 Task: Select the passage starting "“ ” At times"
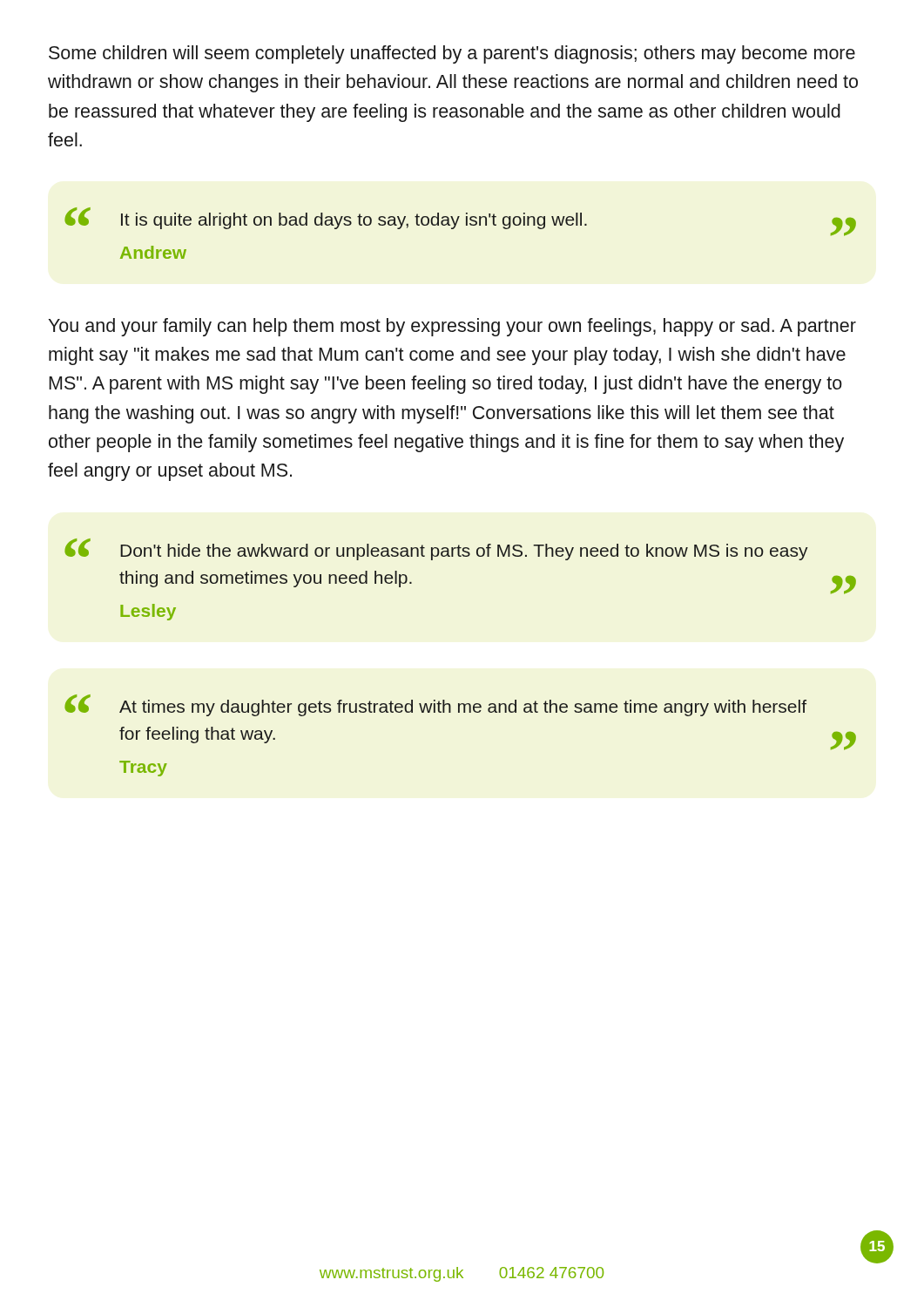[435, 705]
